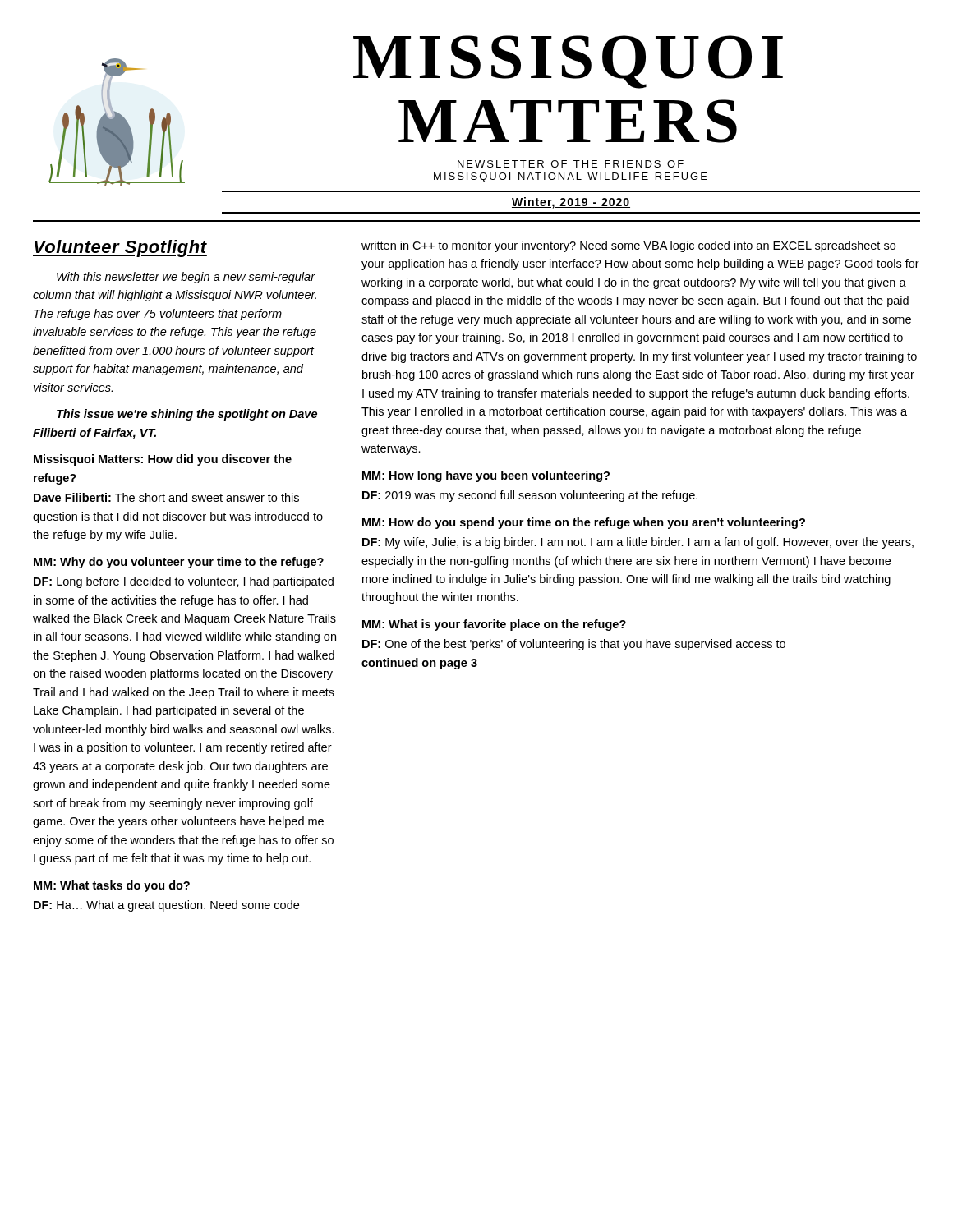Navigate to the element starting "MM: What tasks do you do?"

pos(185,885)
